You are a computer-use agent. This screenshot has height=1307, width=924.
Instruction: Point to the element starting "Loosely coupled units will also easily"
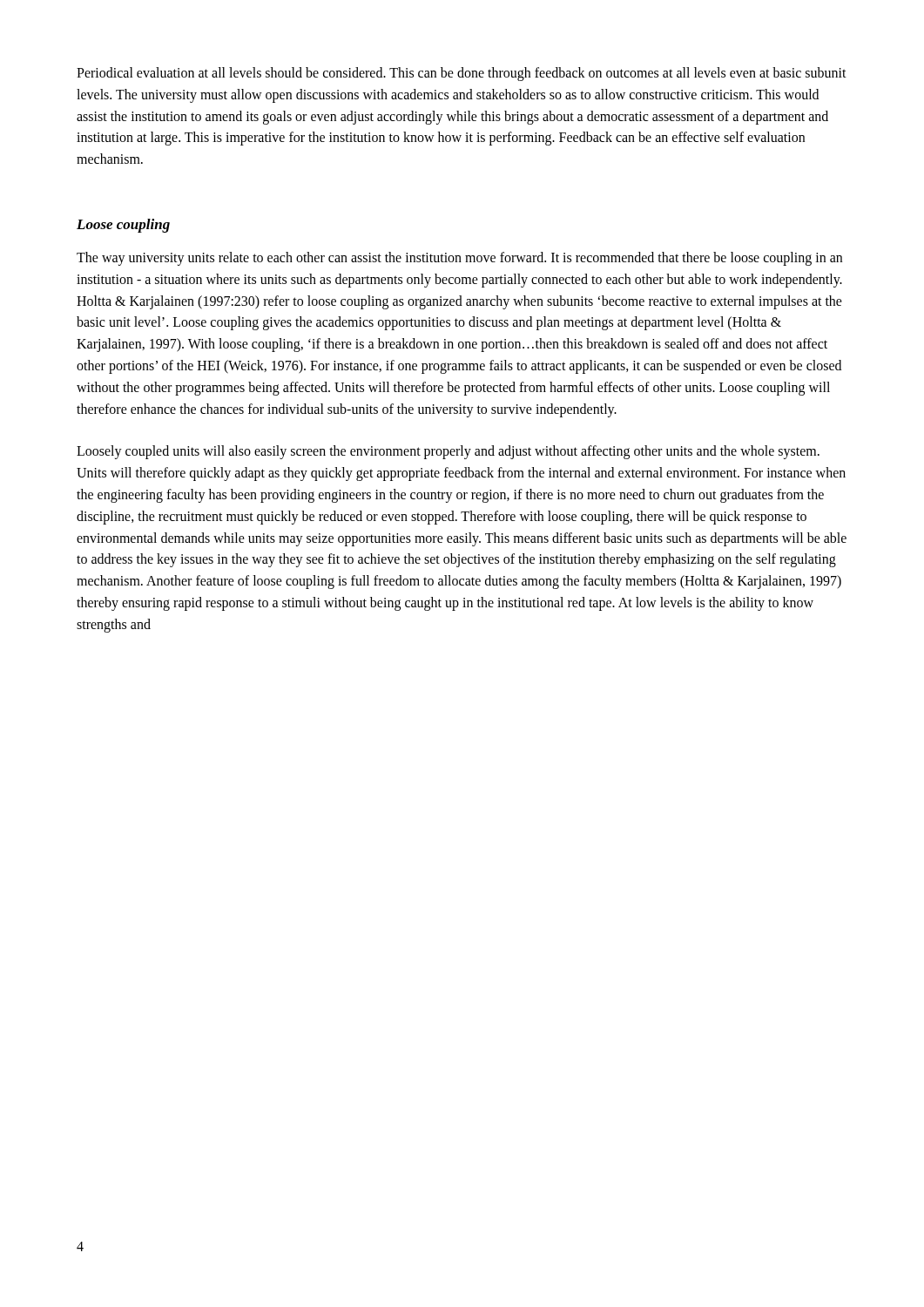[x=462, y=538]
